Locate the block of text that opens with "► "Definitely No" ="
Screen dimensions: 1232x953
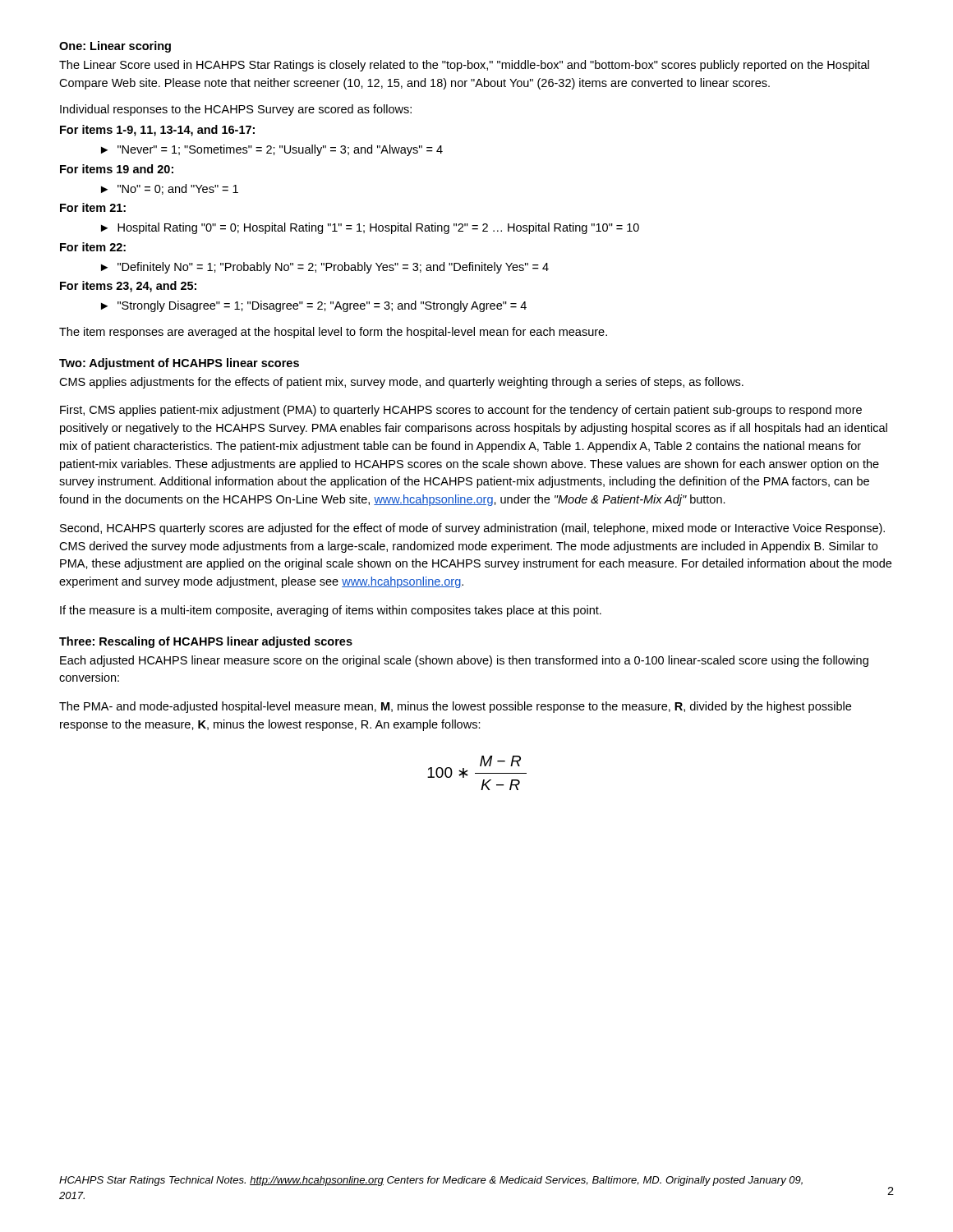[324, 267]
